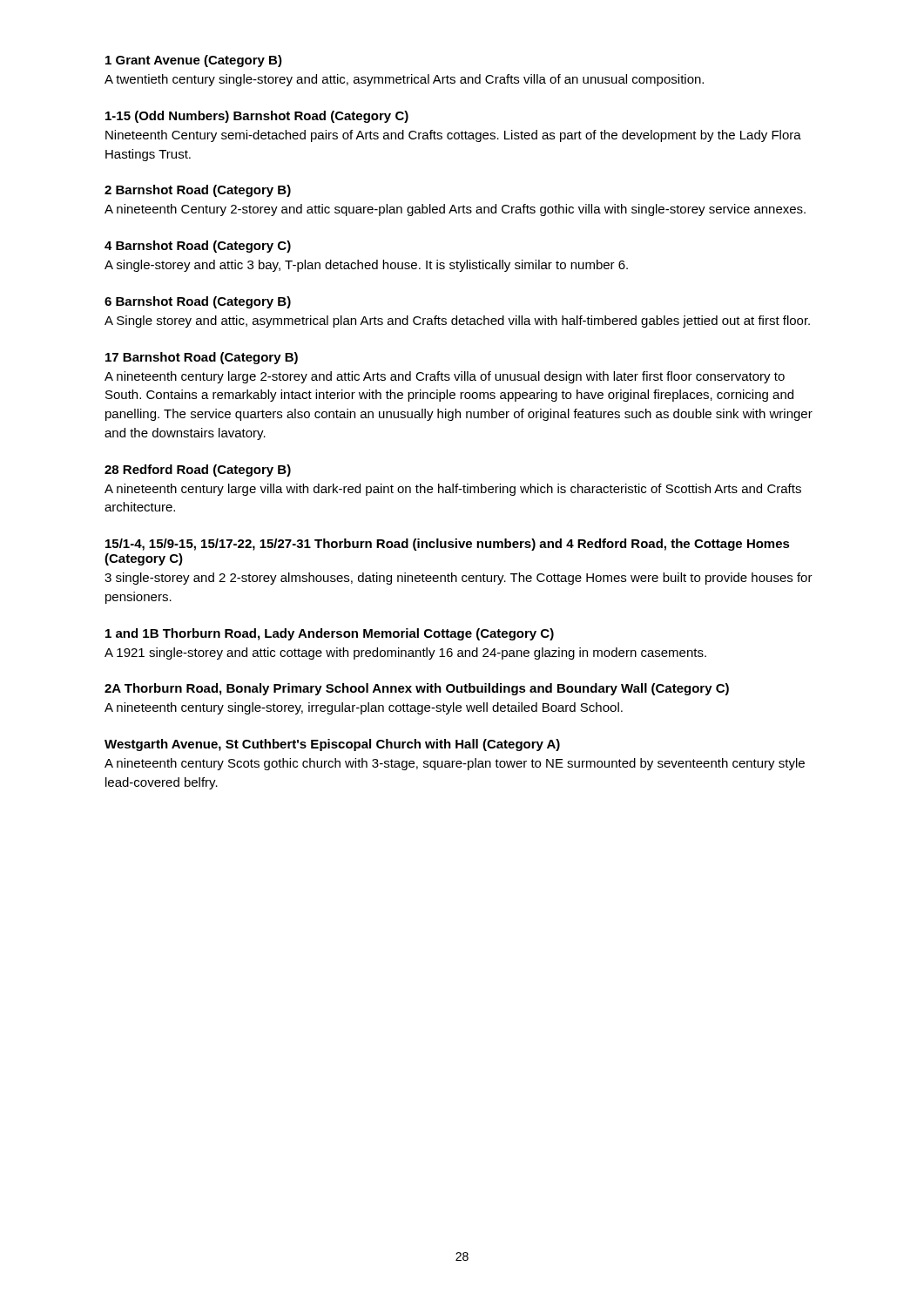
Task: Where does it say "2 Barnshot Road (Category B)"?
Action: [x=198, y=190]
